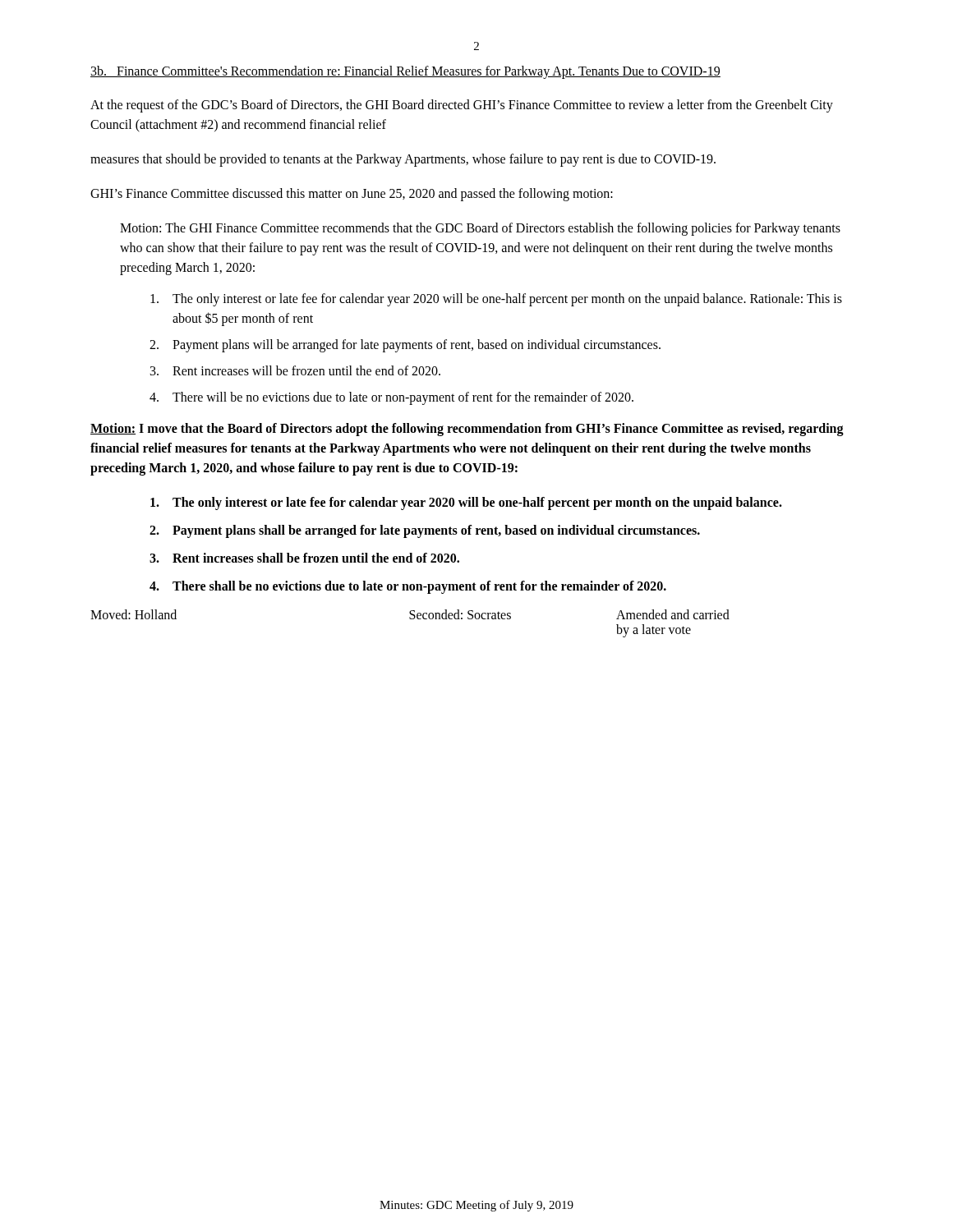Screen dimensions: 1232x953
Task: Select the list item that says "2.Payment plans will be"
Action: [x=405, y=345]
